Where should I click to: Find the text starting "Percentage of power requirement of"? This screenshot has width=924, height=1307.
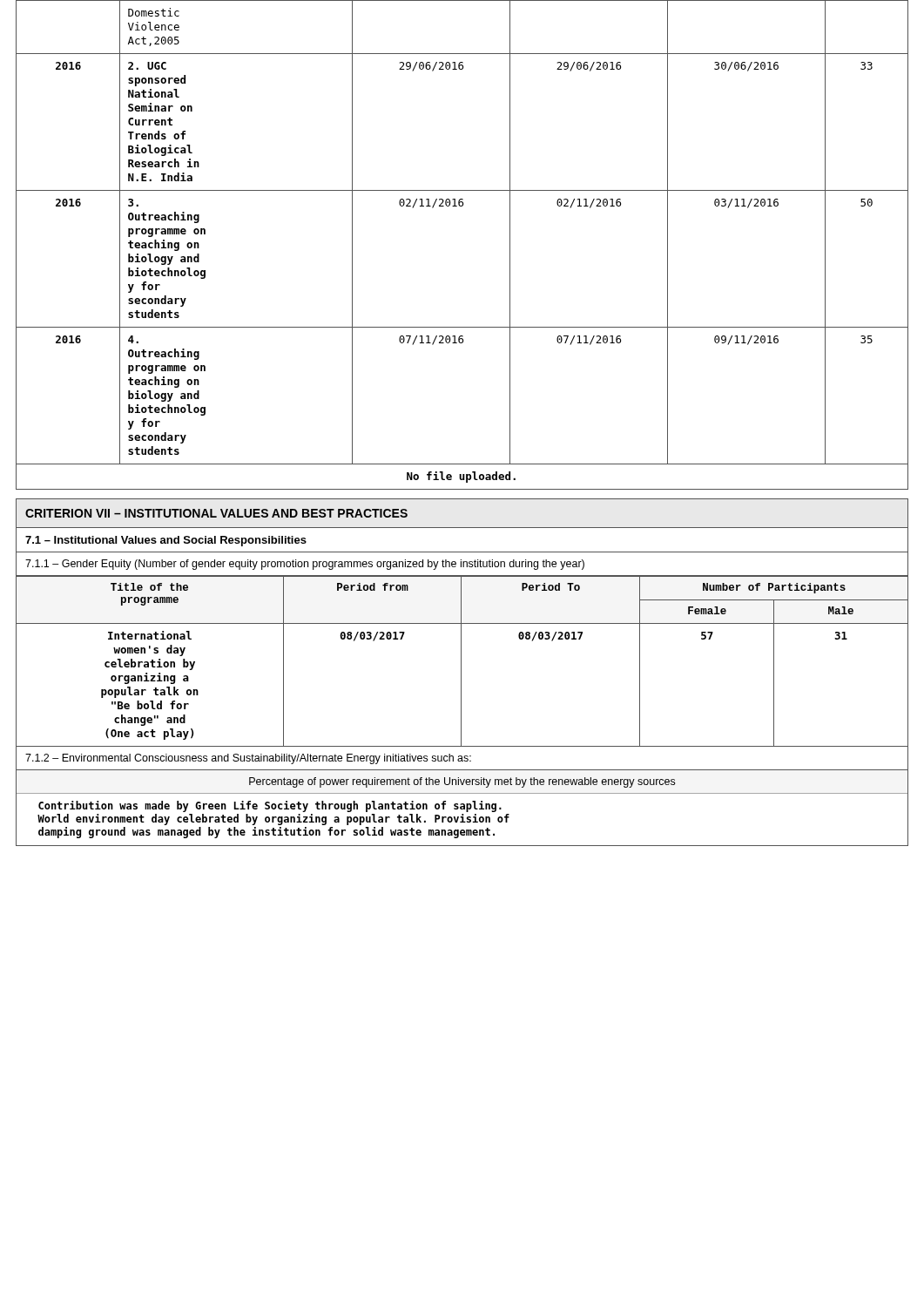pos(462,808)
